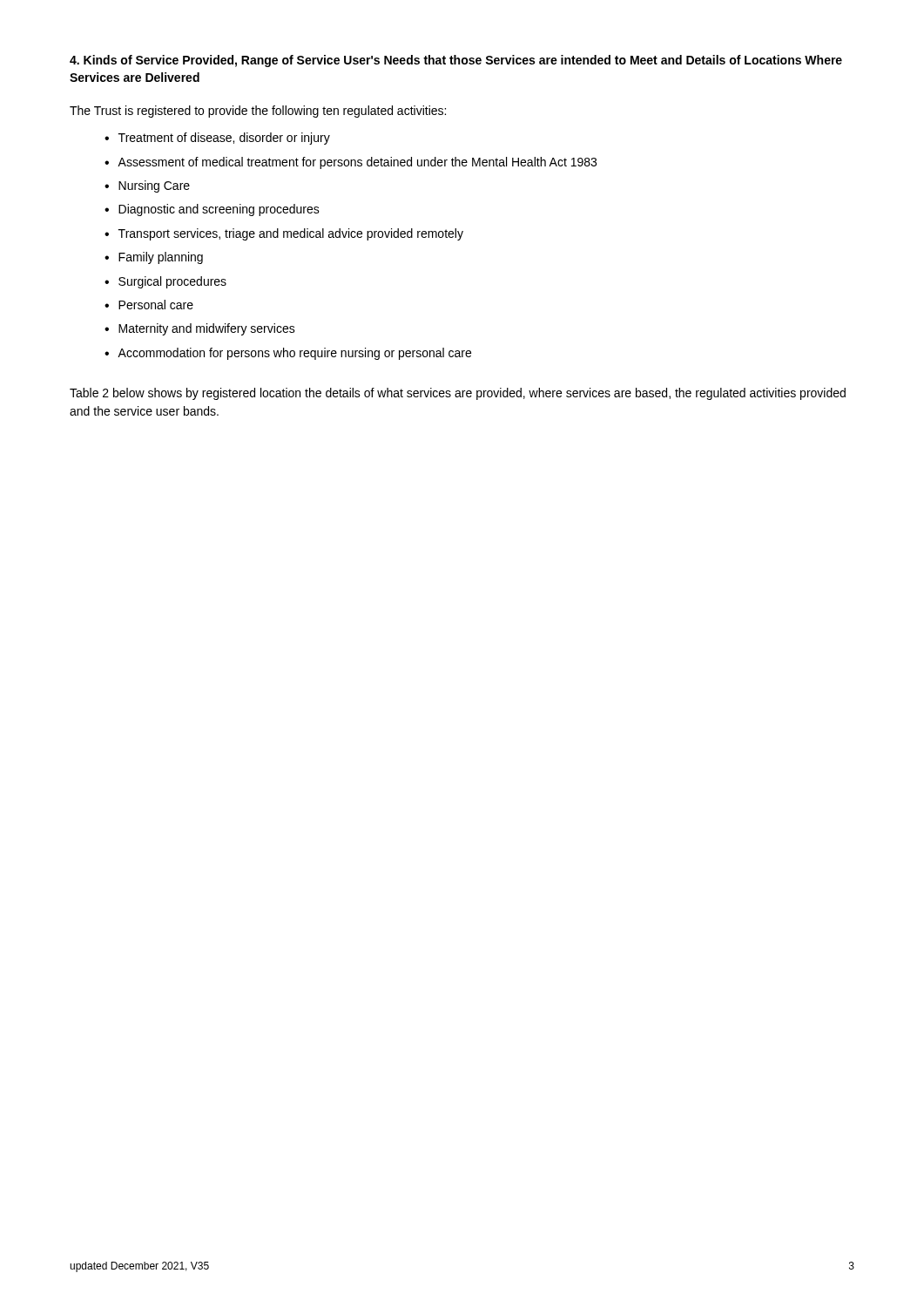This screenshot has width=924, height=1307.
Task: Locate the list item that says "•Maternity and midwifery services"
Action: tap(200, 330)
